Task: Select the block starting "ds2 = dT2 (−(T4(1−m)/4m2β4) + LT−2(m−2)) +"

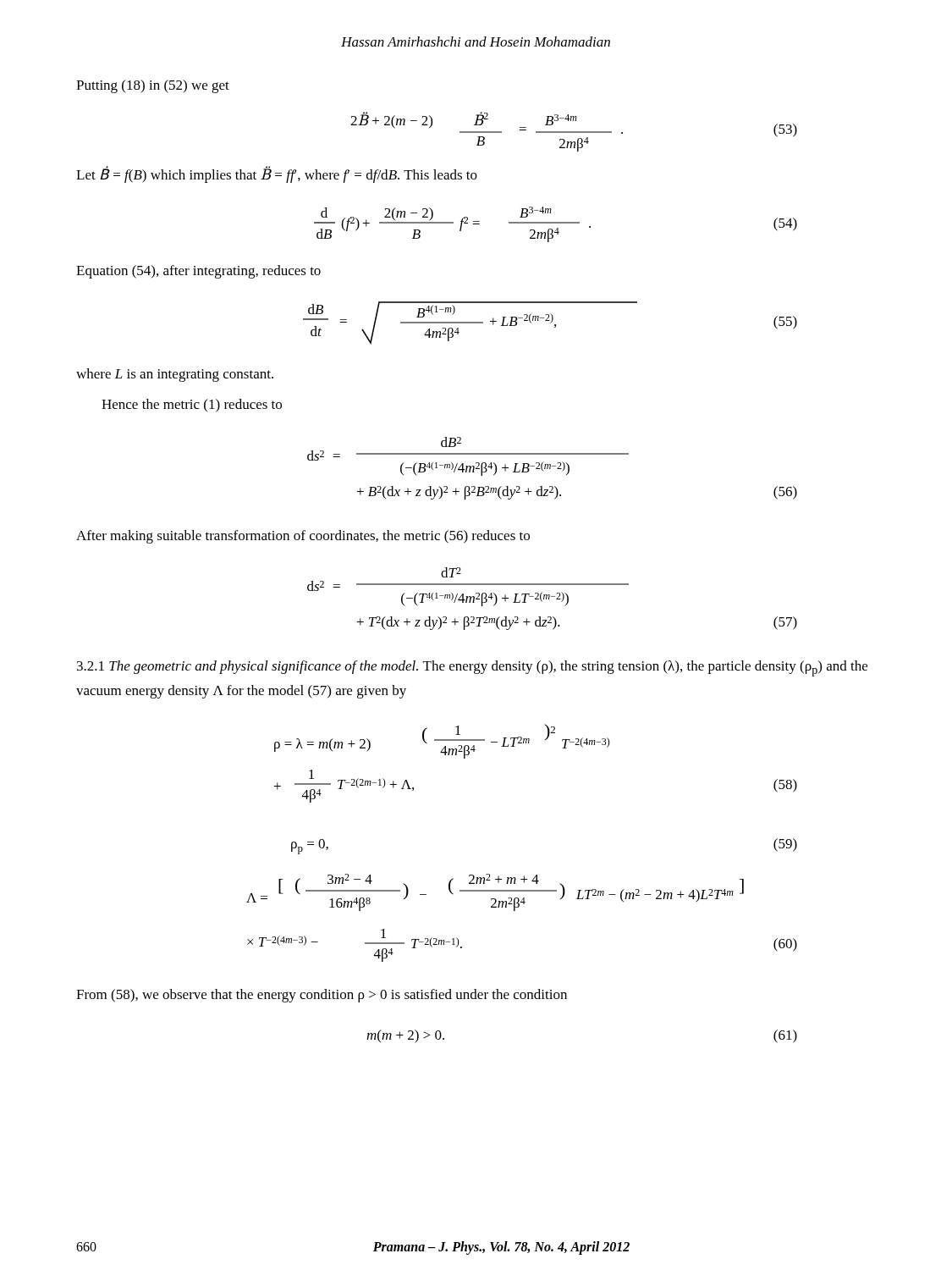Action: tap(476, 601)
